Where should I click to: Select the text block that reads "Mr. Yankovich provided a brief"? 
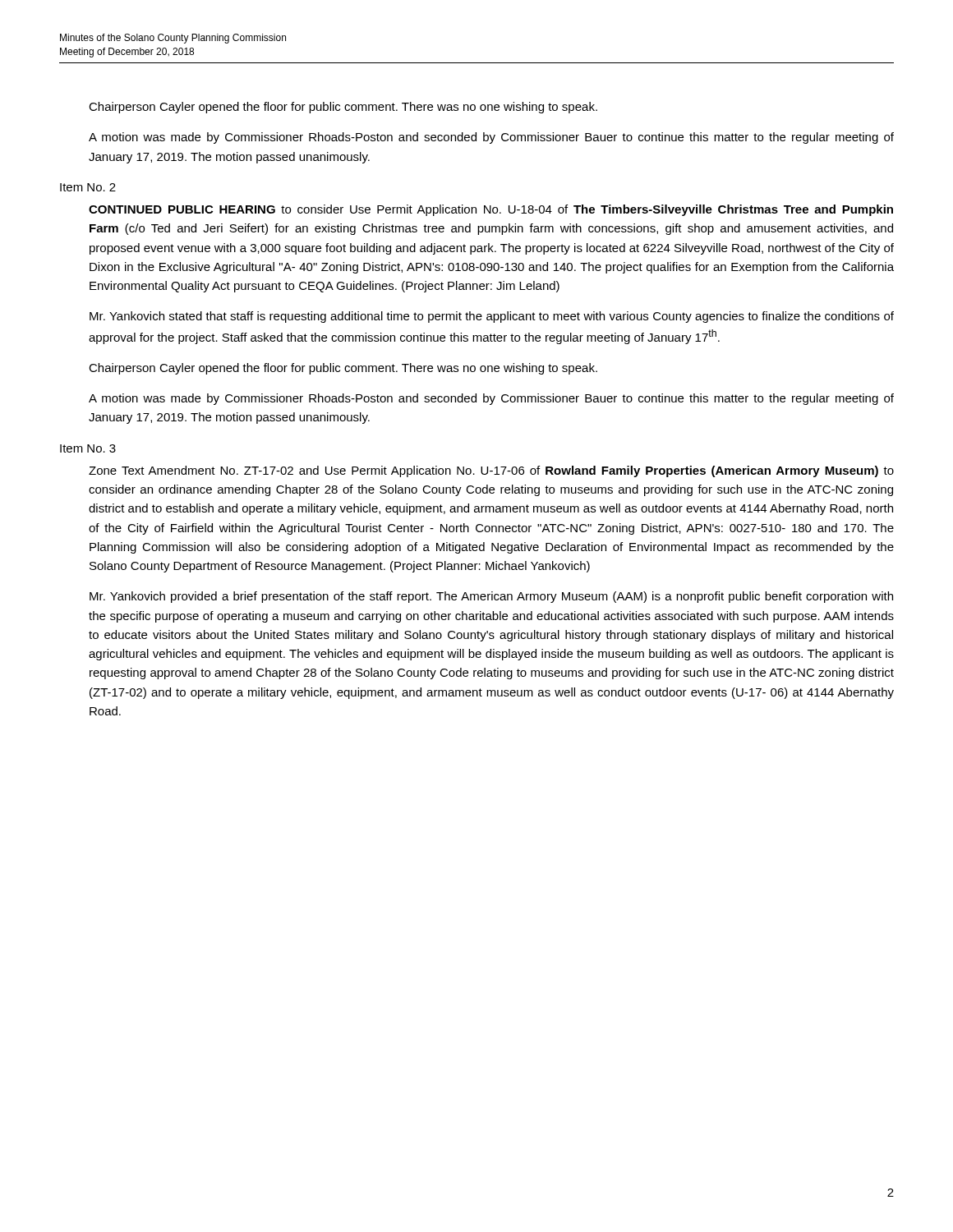coord(491,653)
